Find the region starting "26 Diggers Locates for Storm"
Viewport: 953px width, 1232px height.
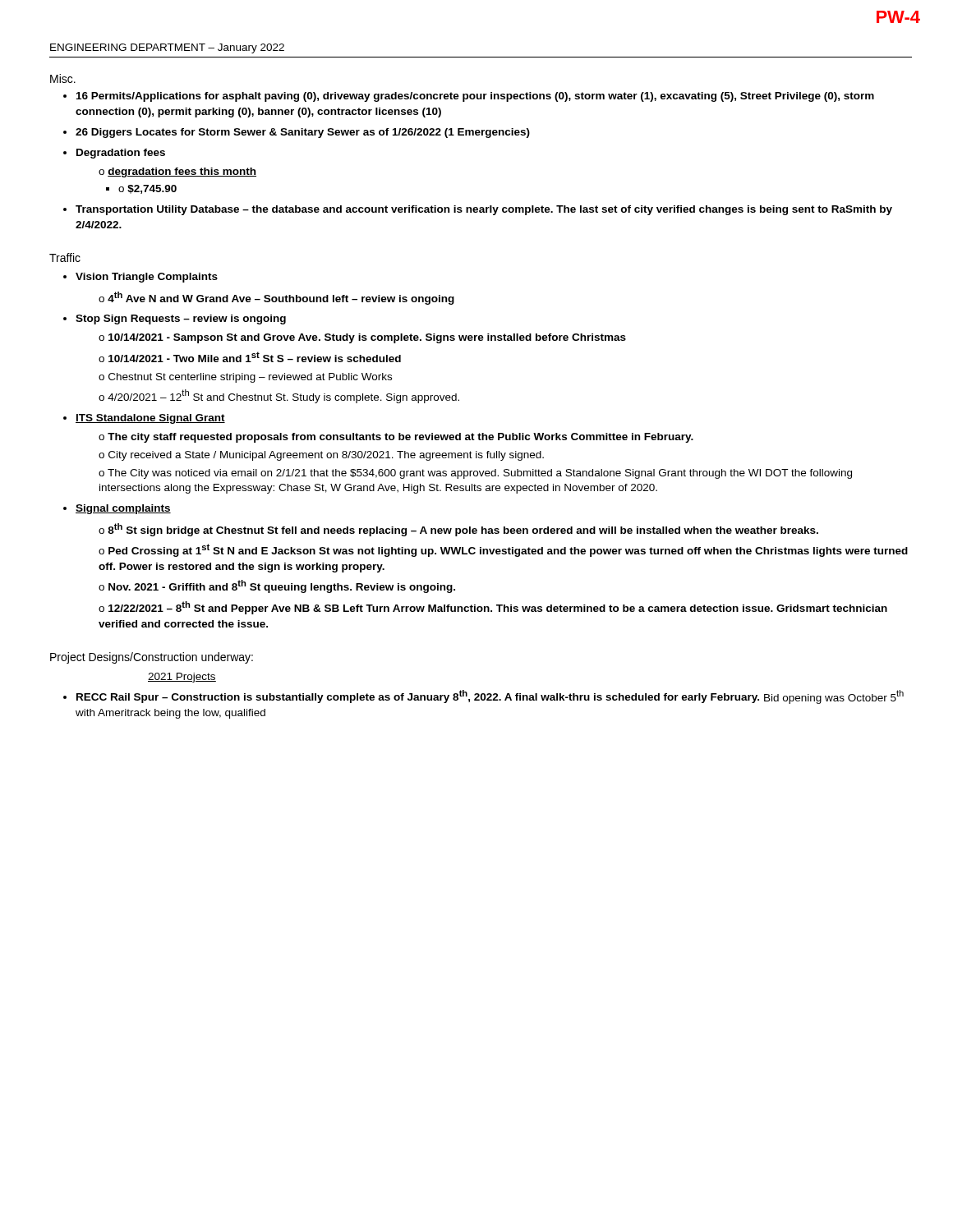303,132
